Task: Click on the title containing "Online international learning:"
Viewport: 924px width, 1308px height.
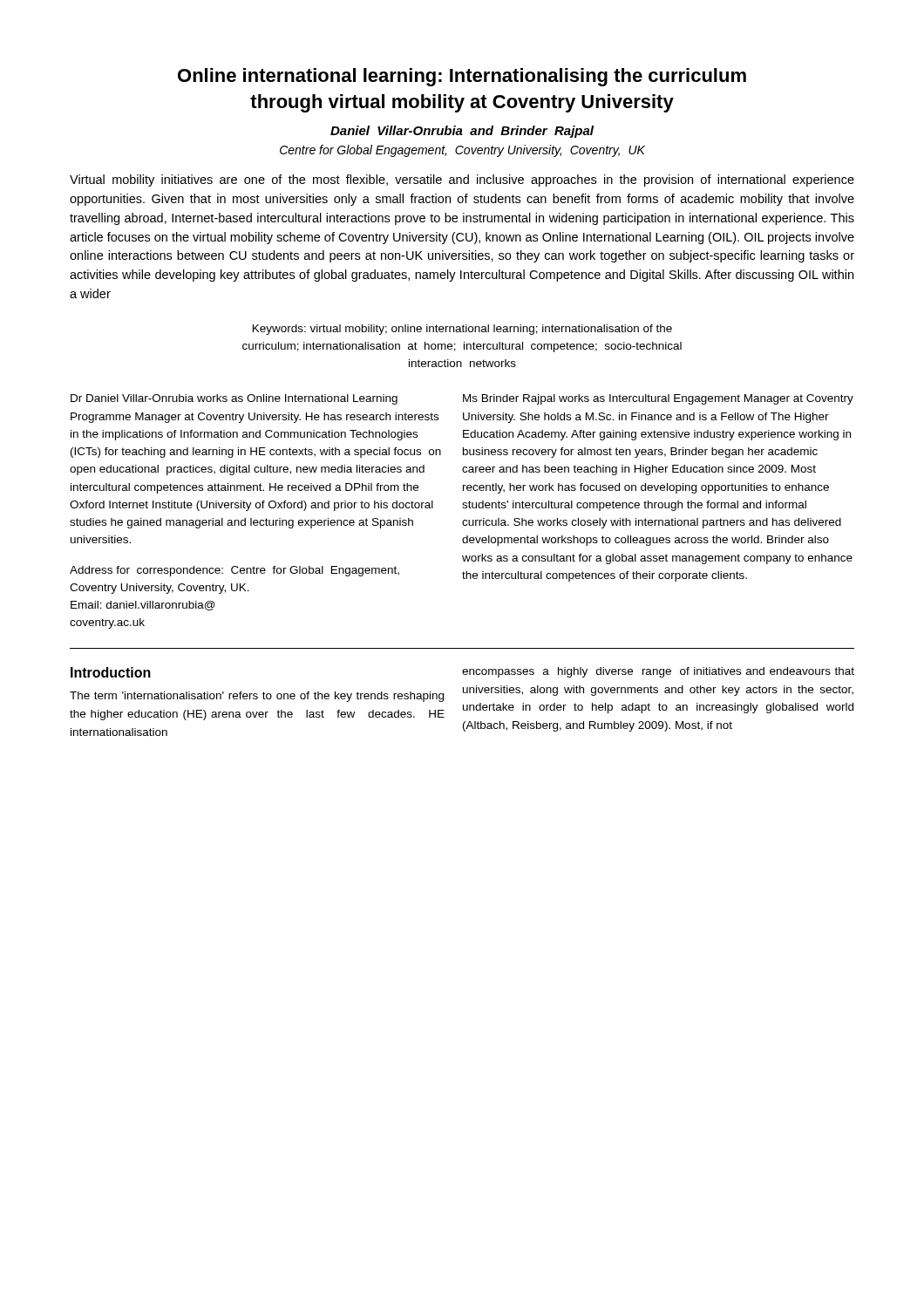Action: click(x=462, y=89)
